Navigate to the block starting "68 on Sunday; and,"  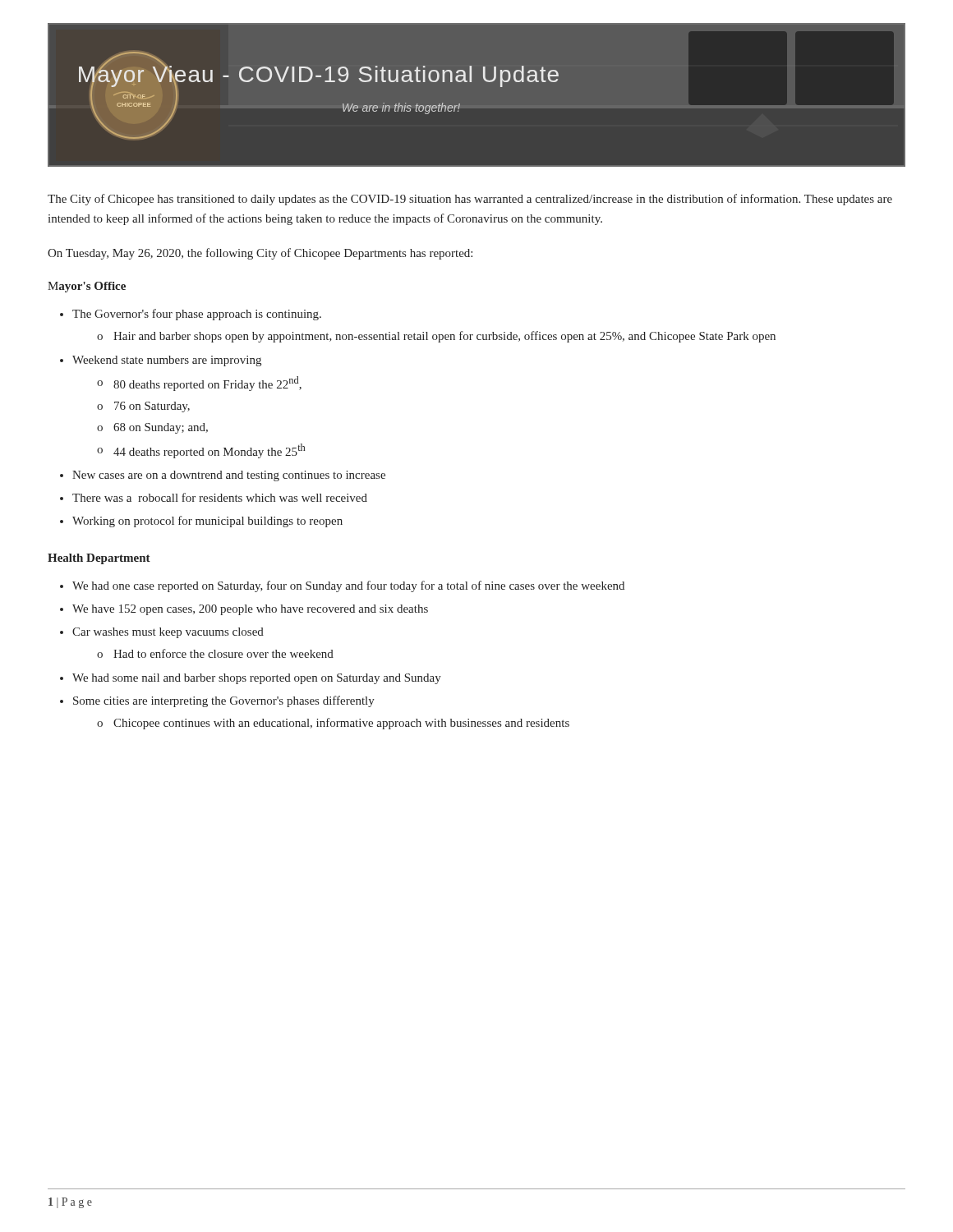tap(152, 428)
